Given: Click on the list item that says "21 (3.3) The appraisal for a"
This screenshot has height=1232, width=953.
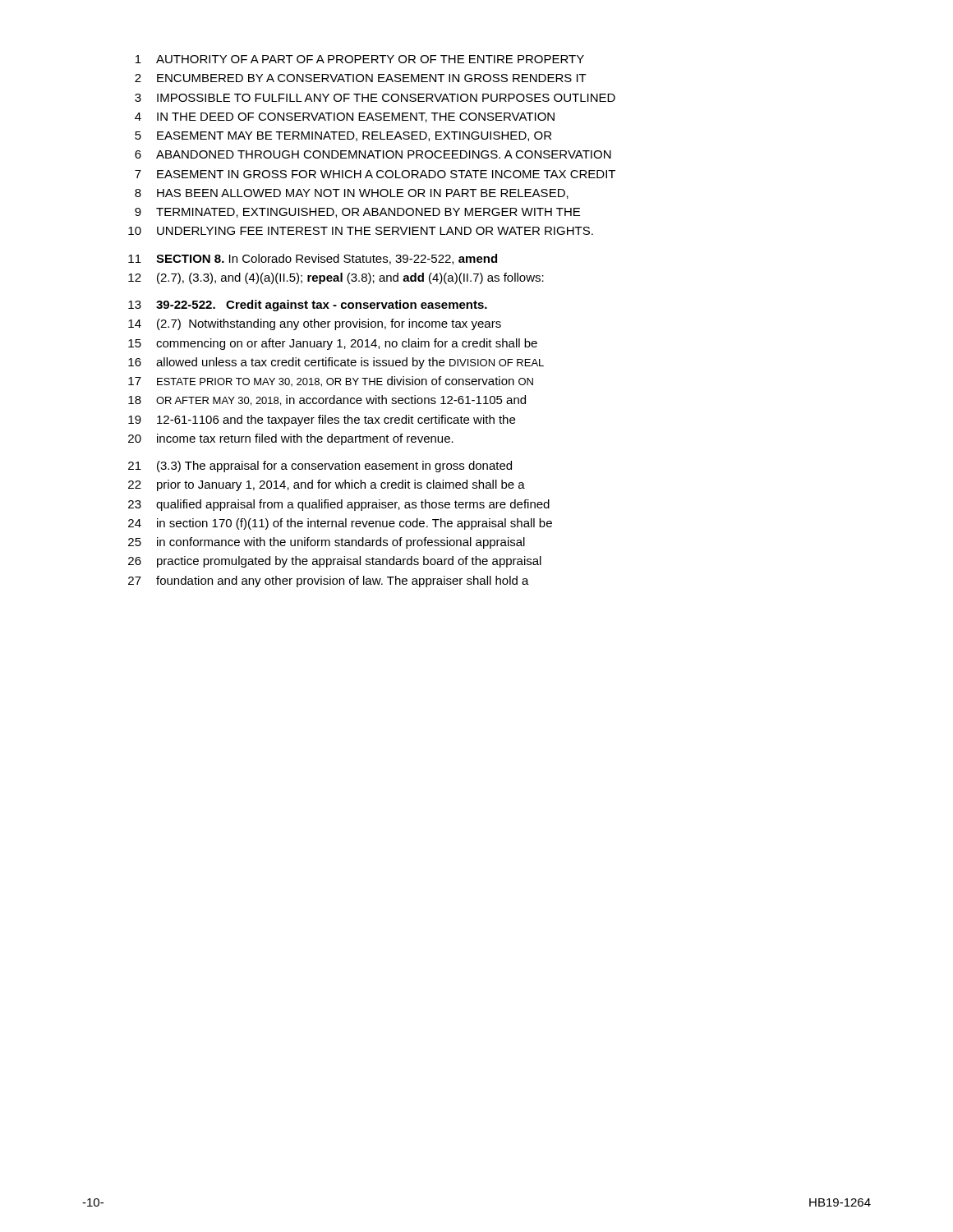Looking at the screenshot, I should pyautogui.click(x=489, y=465).
